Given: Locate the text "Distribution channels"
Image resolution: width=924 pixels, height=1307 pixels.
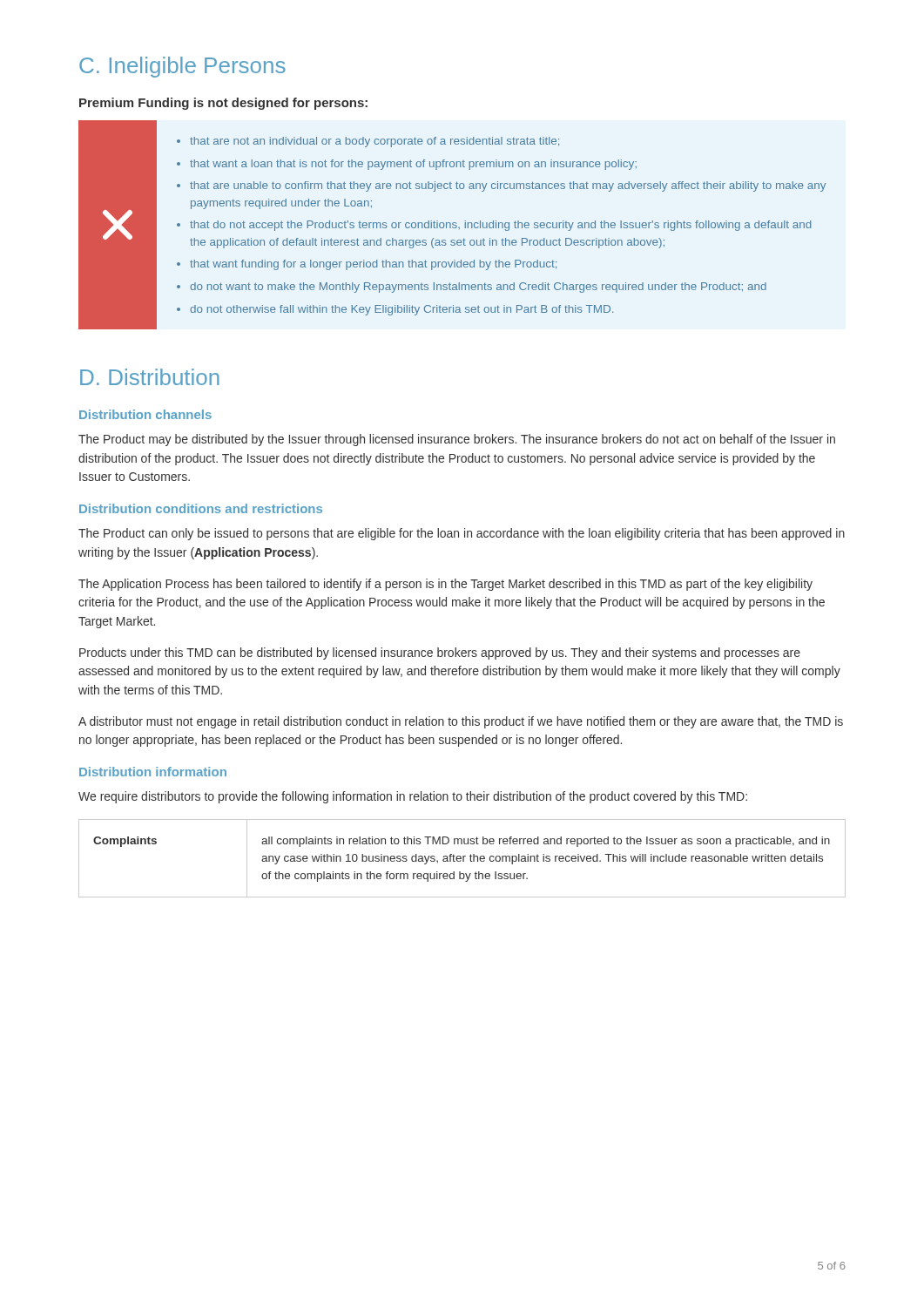Looking at the screenshot, I should coord(145,414).
